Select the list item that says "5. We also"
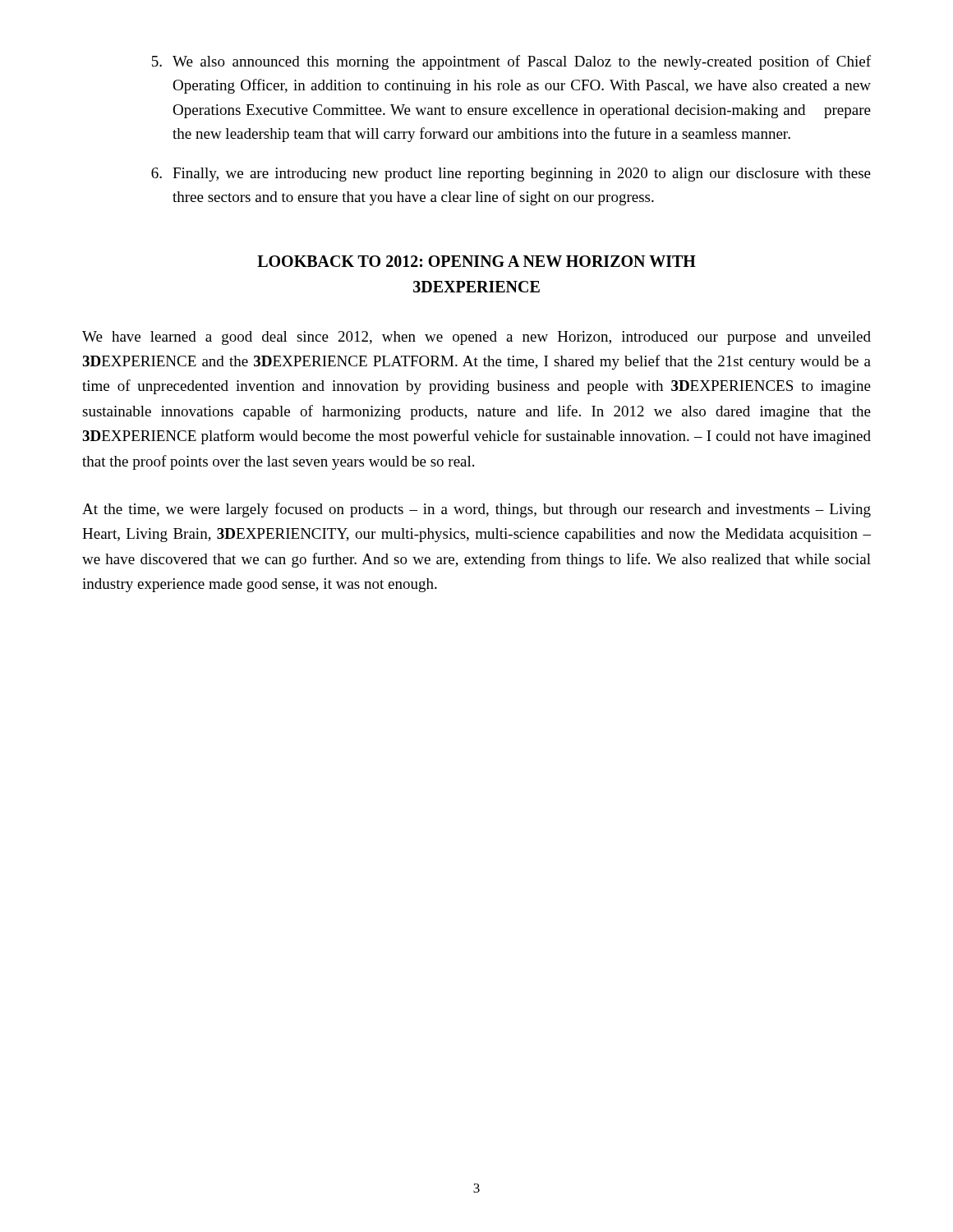Screen dimensions: 1232x953 (x=501, y=98)
